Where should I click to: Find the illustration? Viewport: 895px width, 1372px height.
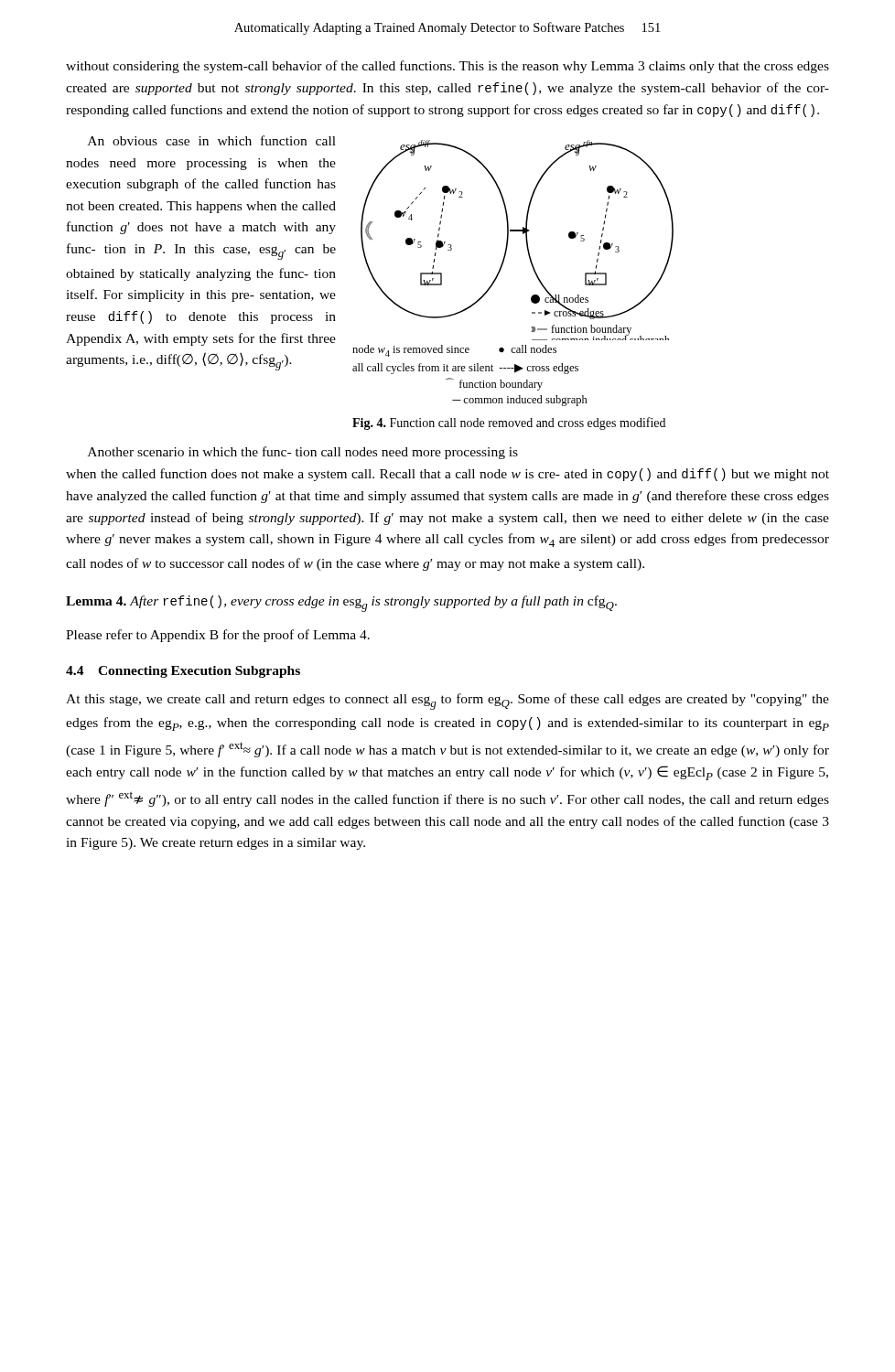pos(591,269)
